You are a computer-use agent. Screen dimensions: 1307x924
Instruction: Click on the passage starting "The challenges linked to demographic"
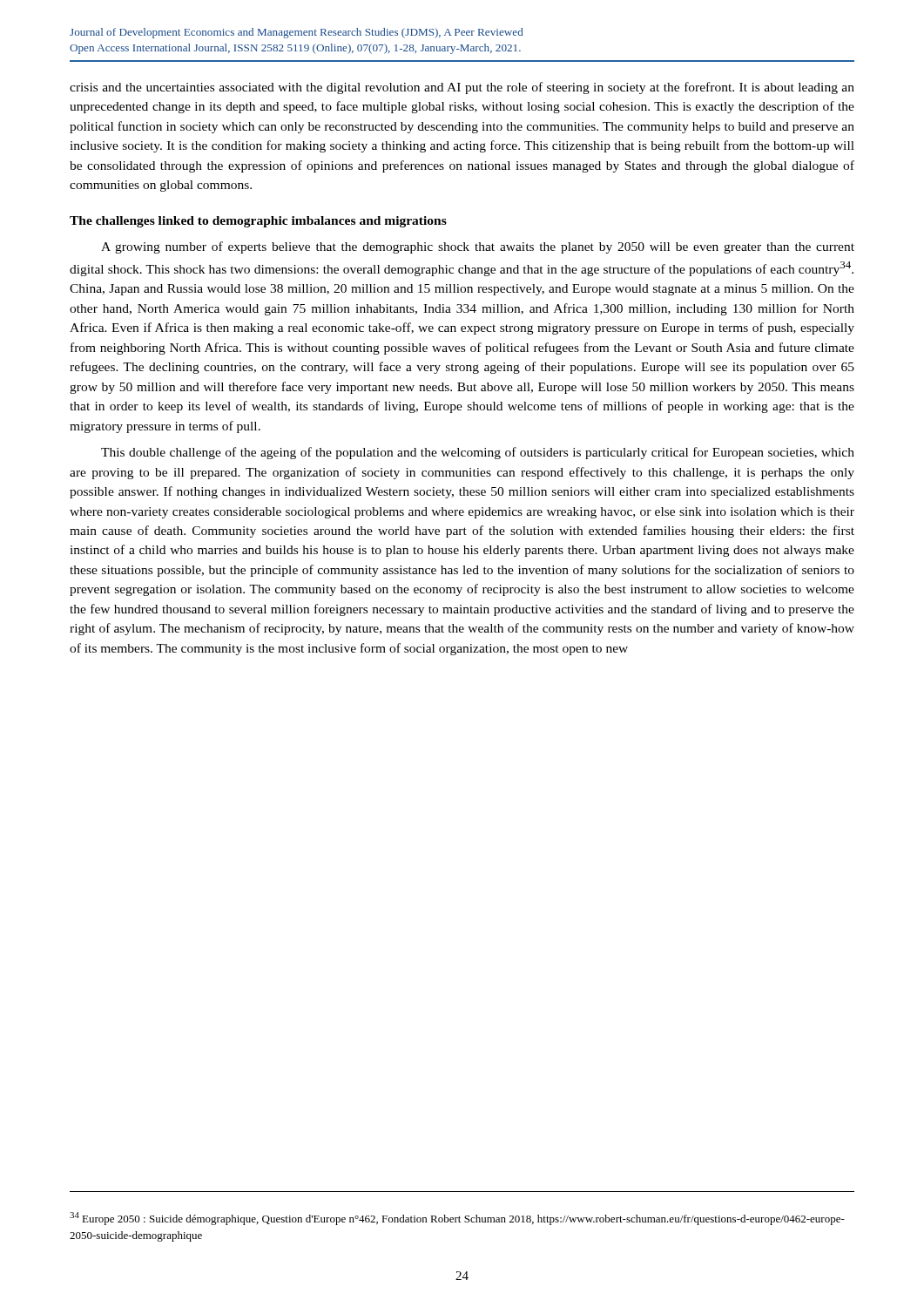(x=258, y=220)
